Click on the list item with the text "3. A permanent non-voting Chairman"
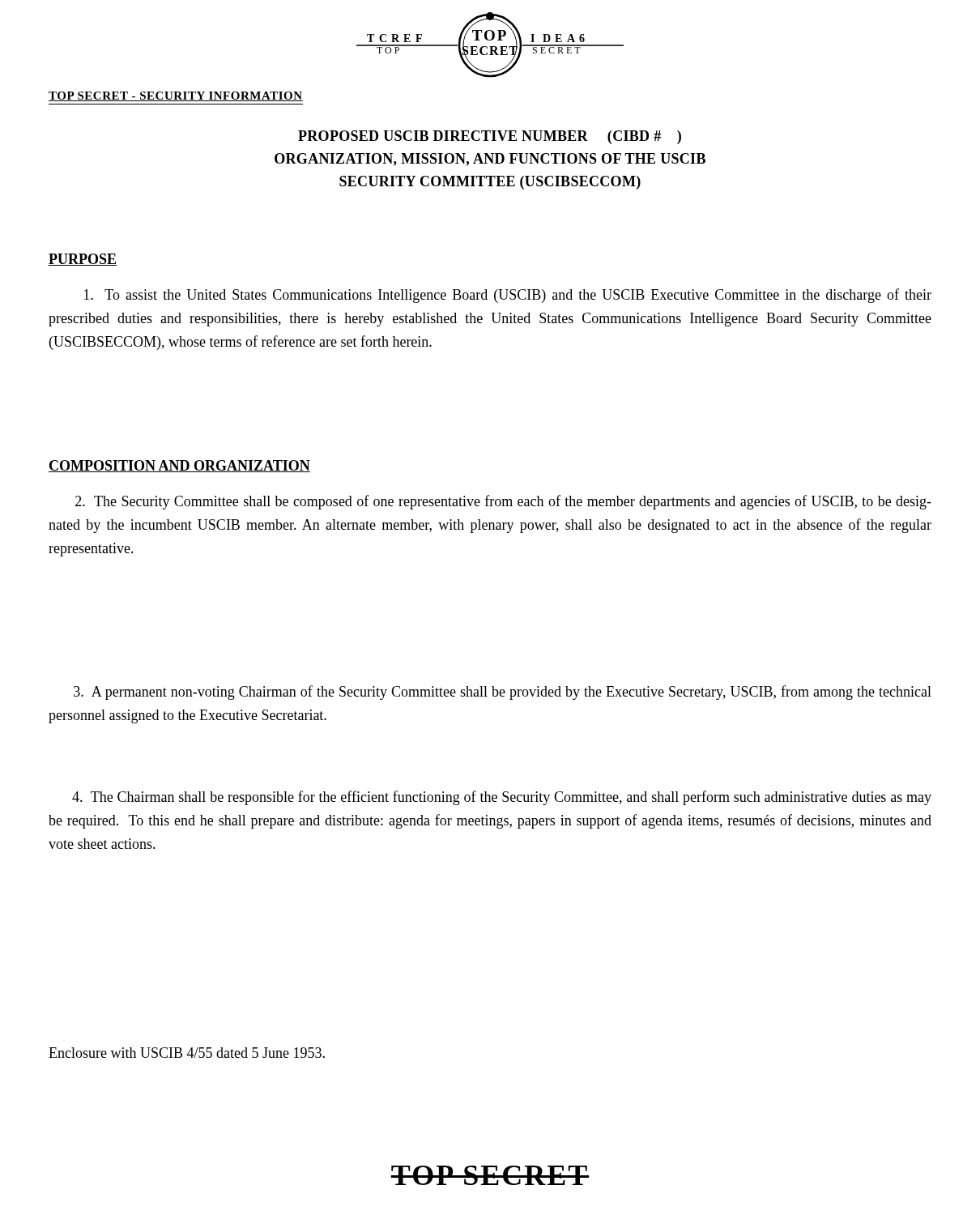Viewport: 980px width, 1215px height. 490,703
